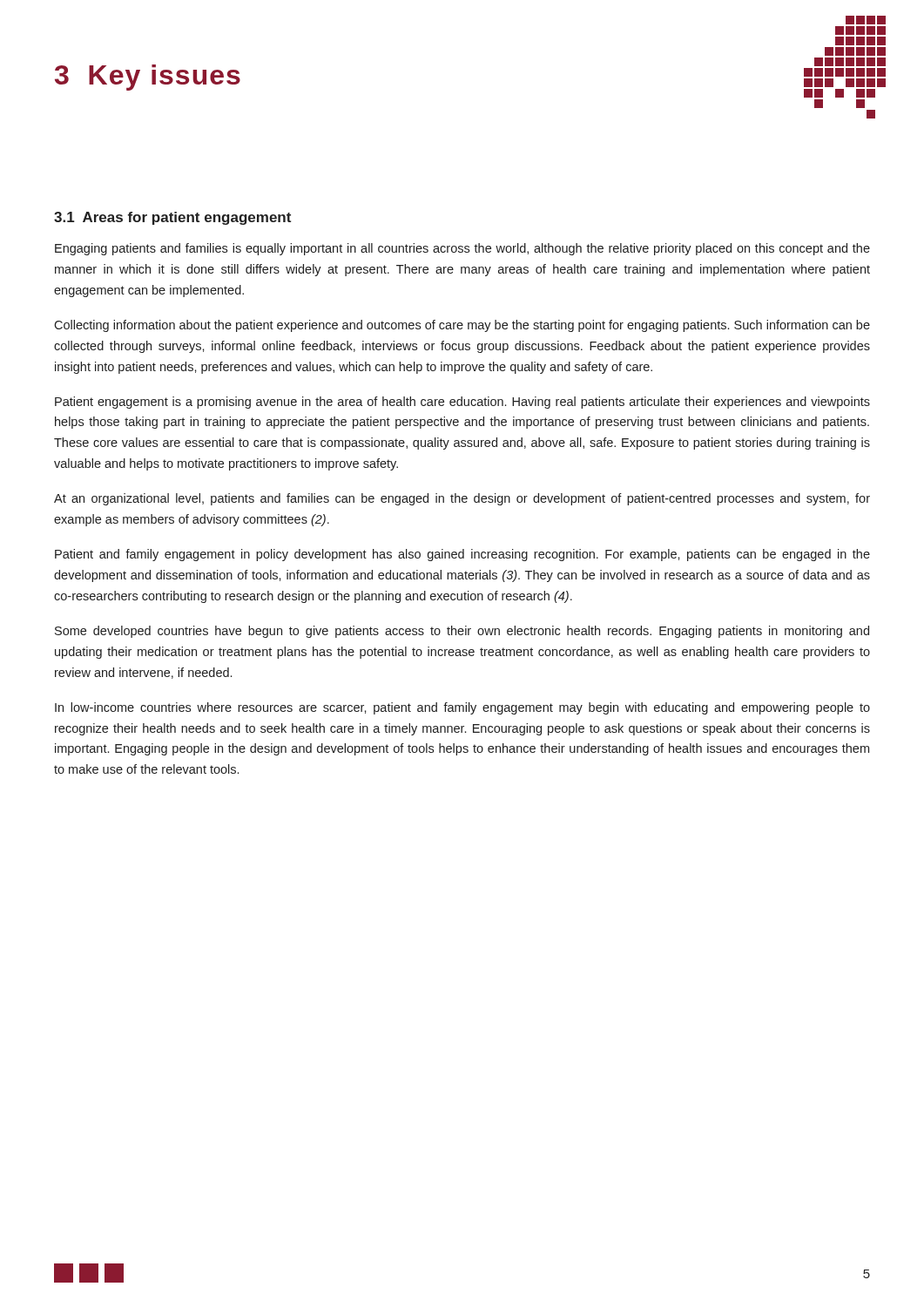Select the region starting "3 Key issues"
The image size is (924, 1307).
coord(148,75)
